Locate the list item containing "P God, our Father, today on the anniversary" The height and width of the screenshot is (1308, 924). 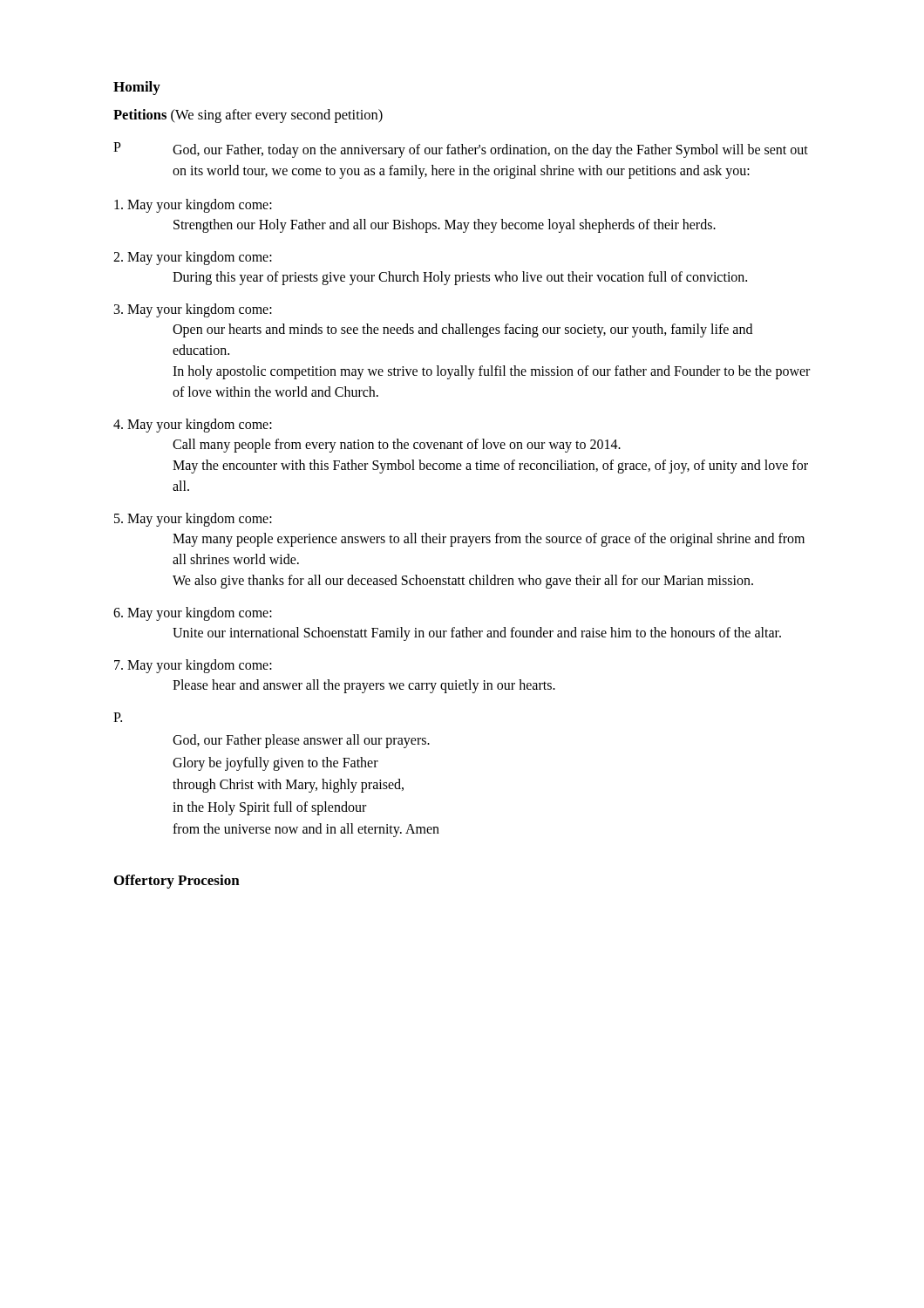[x=462, y=160]
